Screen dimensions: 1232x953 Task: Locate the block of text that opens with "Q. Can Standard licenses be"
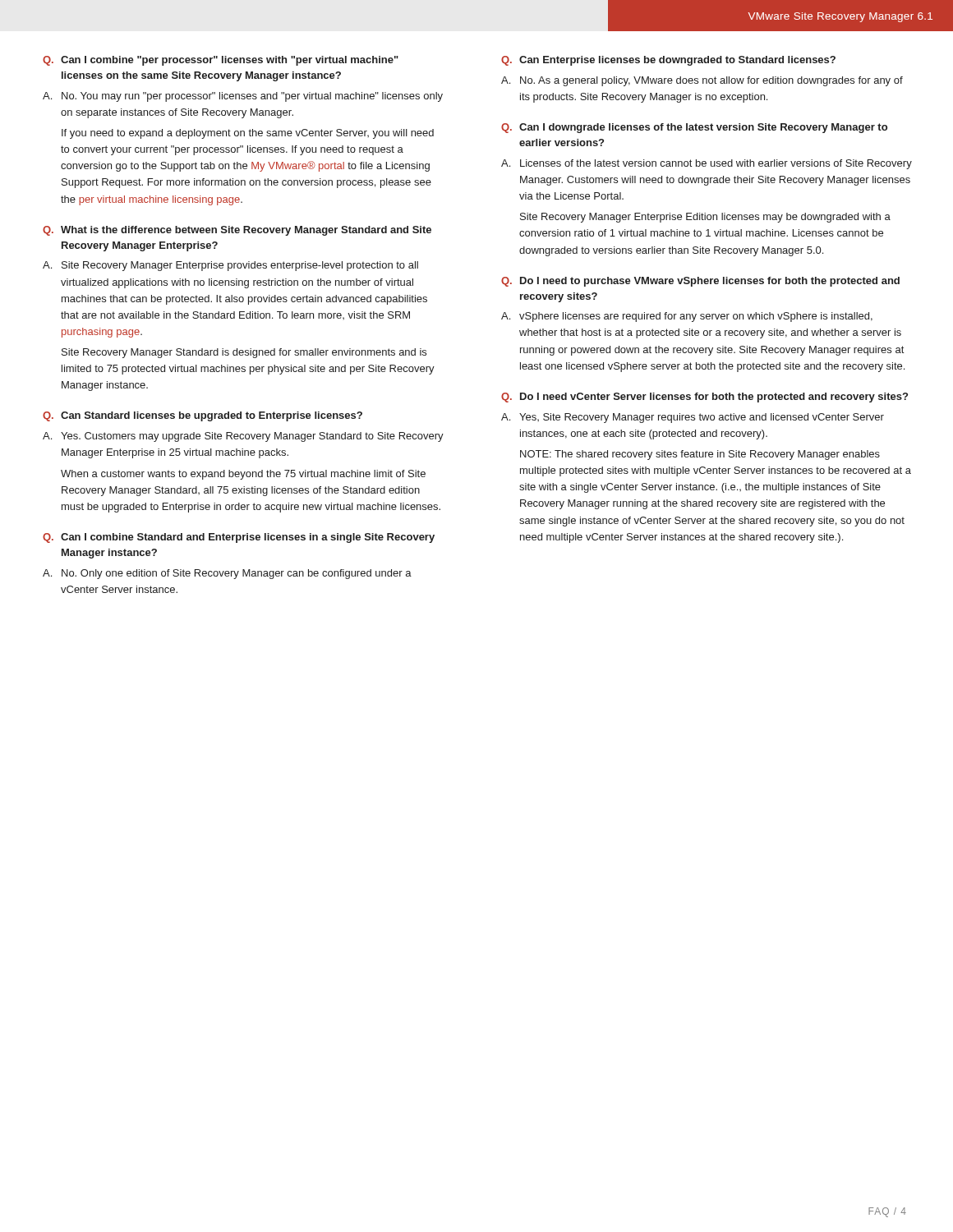click(x=243, y=462)
